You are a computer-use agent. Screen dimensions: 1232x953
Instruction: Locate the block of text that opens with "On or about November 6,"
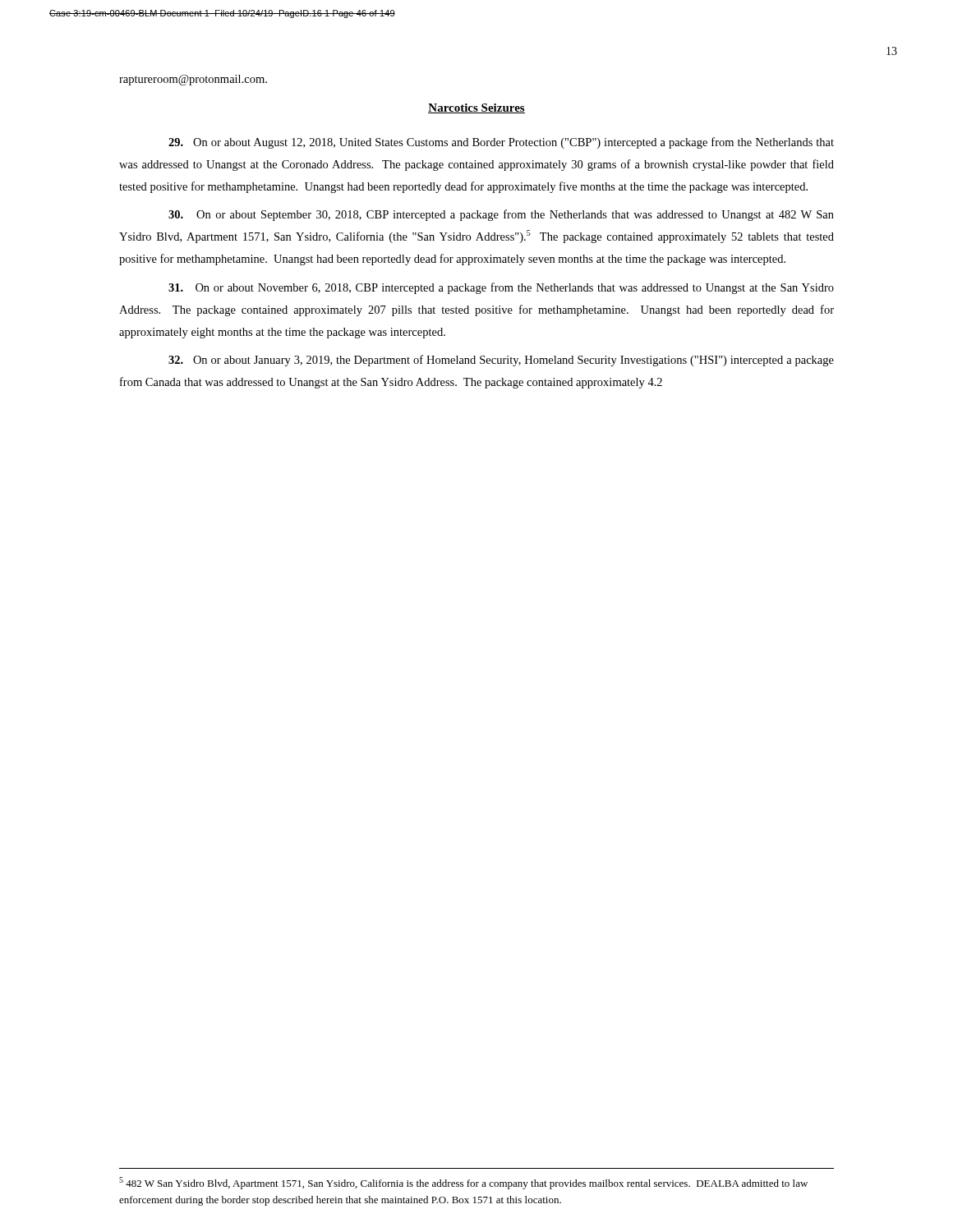pos(476,309)
